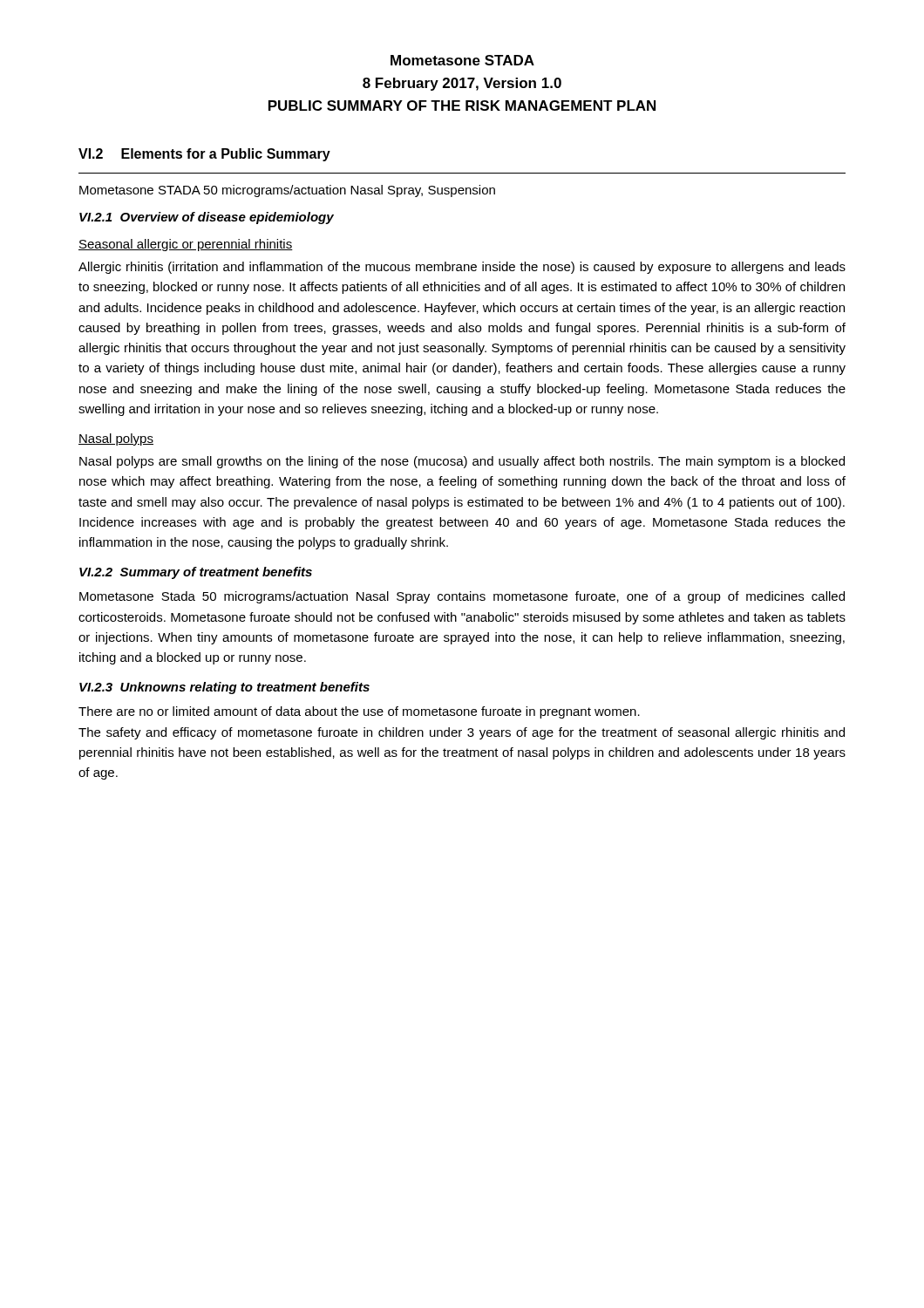
Task: Point to the section header beginning "VI.2.3 Unknowns relating to treatment"
Action: tap(224, 687)
